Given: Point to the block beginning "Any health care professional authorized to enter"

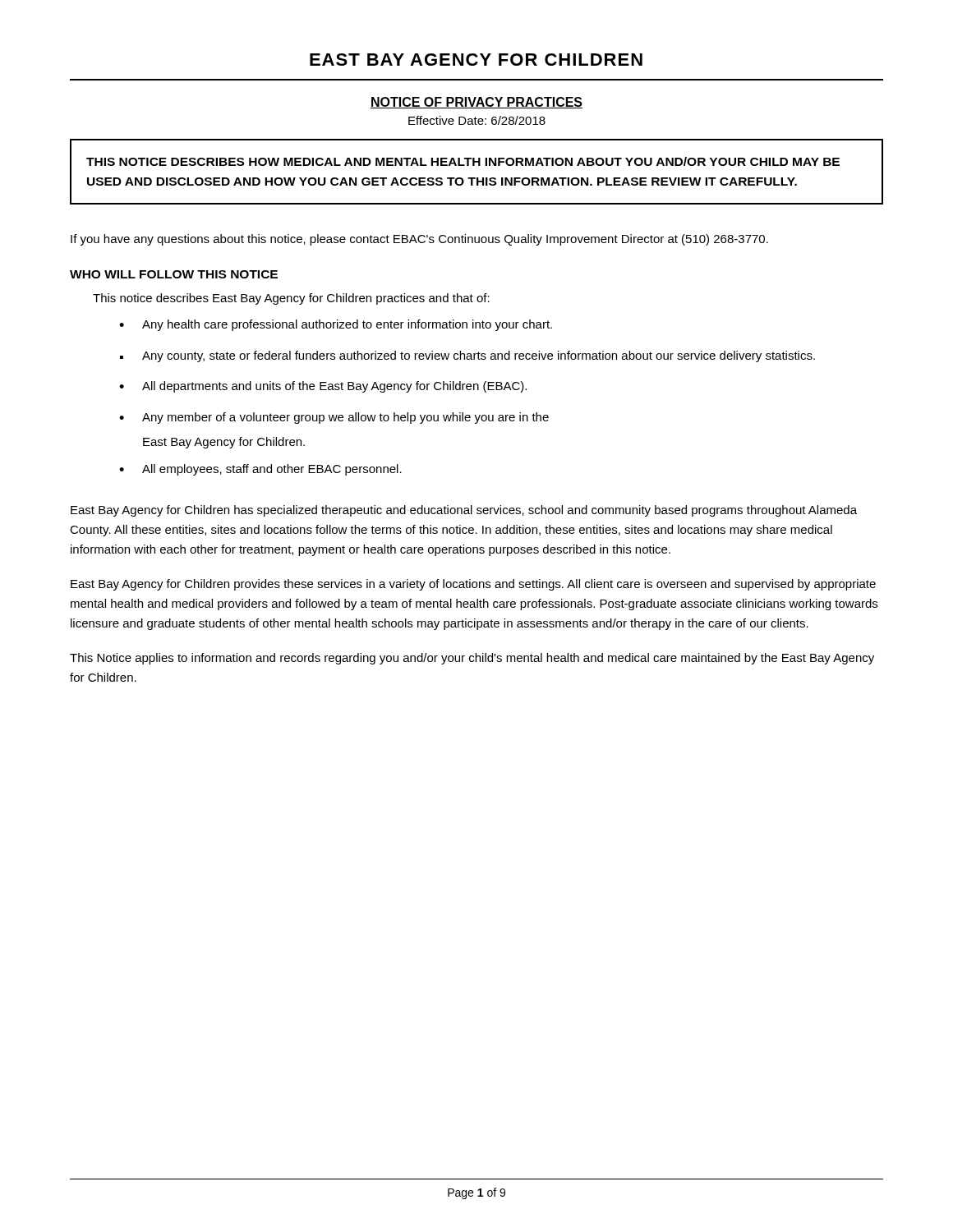Looking at the screenshot, I should pyautogui.click(x=336, y=326).
